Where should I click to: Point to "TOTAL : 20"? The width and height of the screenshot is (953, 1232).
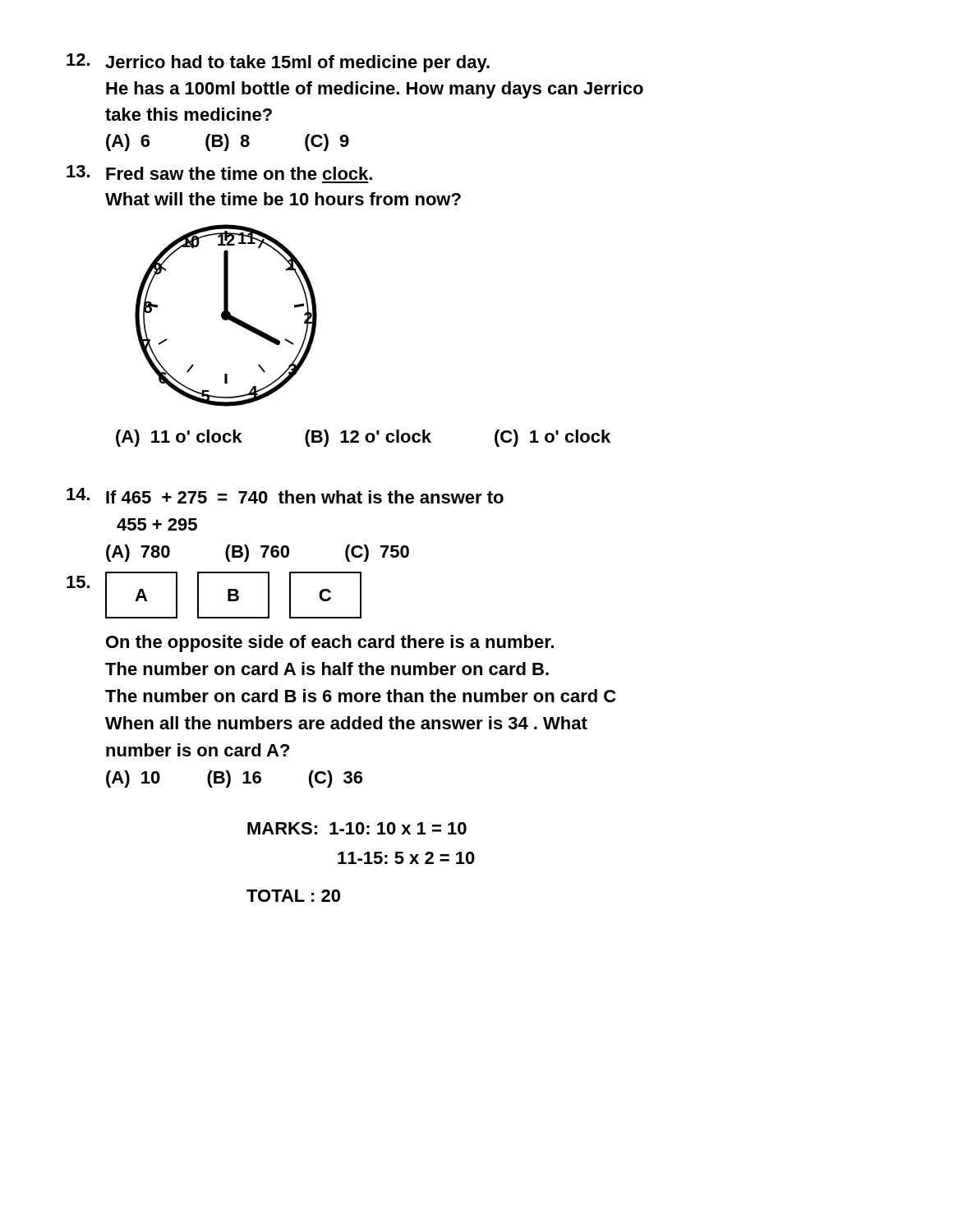tap(294, 895)
